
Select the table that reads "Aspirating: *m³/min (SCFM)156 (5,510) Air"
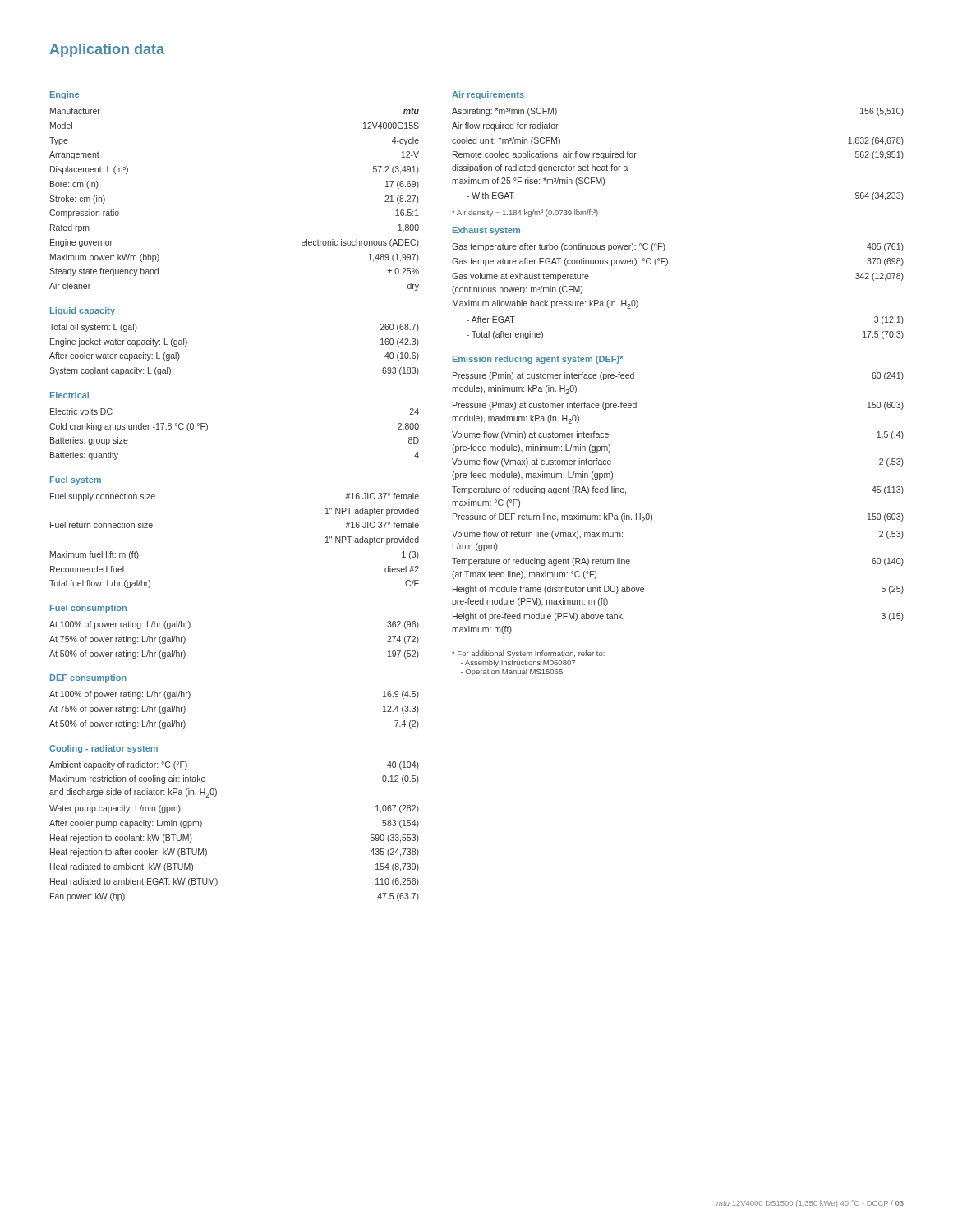pos(678,154)
